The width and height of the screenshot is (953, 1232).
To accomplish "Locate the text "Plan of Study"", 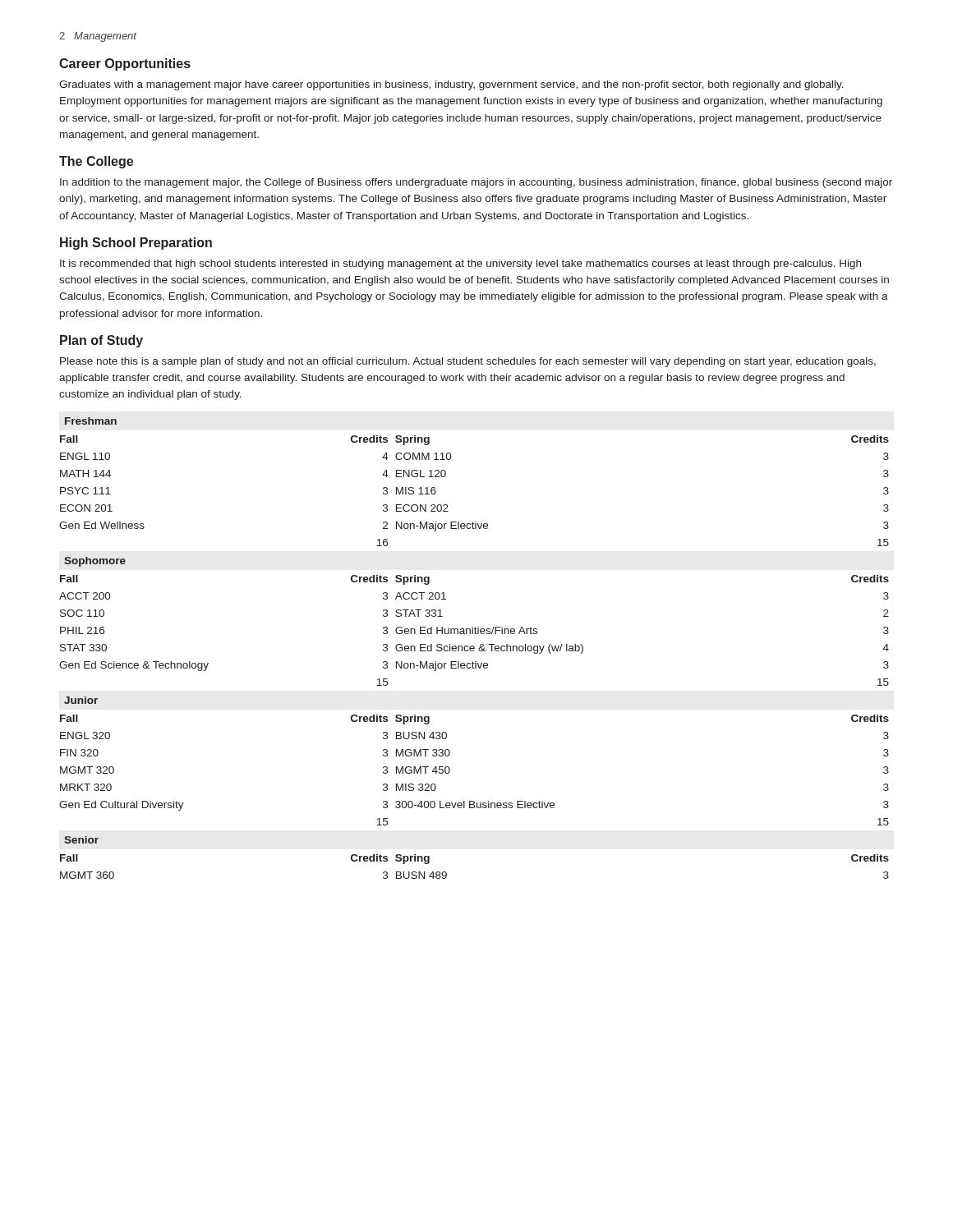I will (101, 340).
